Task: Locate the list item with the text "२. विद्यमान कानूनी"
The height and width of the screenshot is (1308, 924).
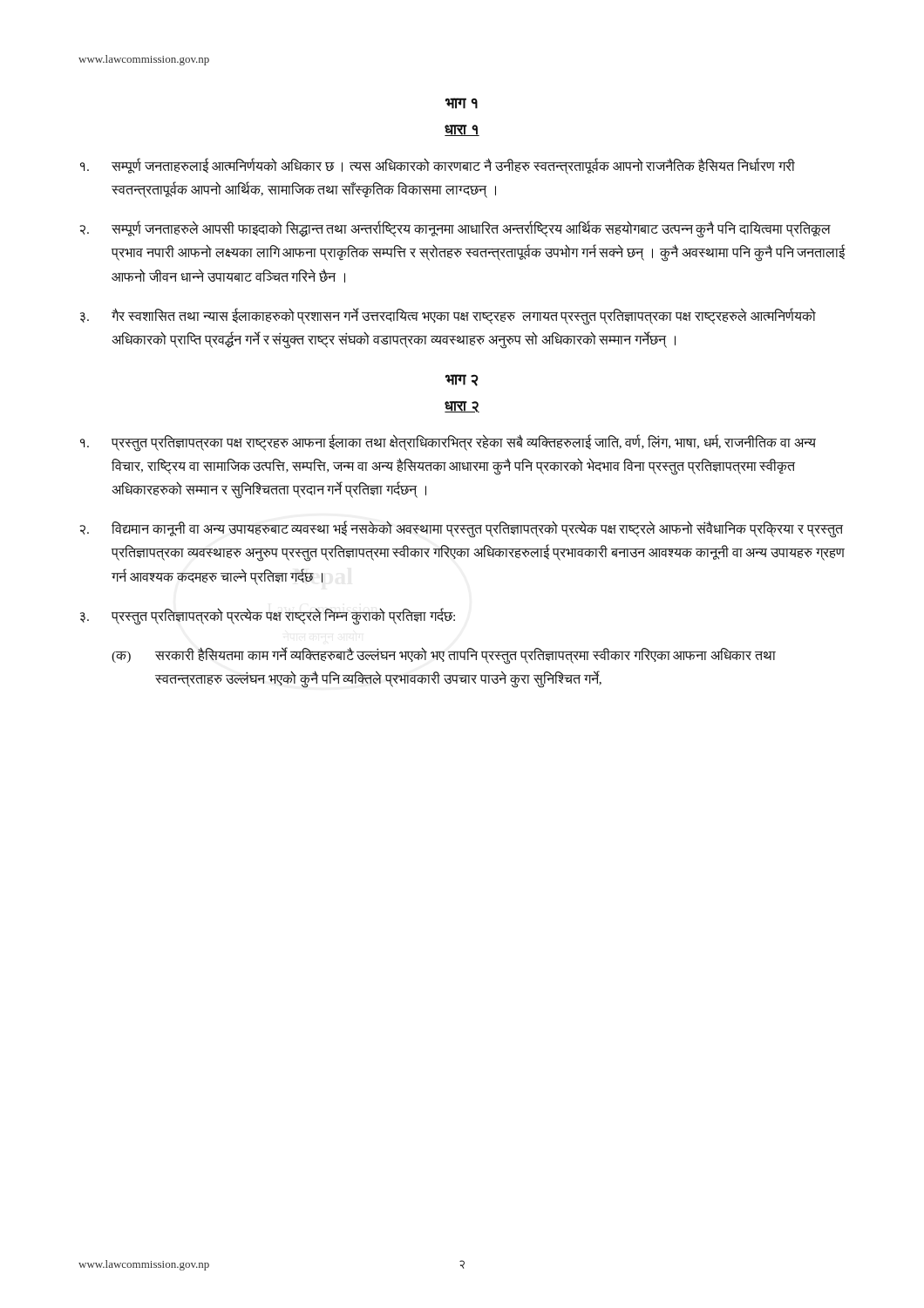Action: (462, 553)
